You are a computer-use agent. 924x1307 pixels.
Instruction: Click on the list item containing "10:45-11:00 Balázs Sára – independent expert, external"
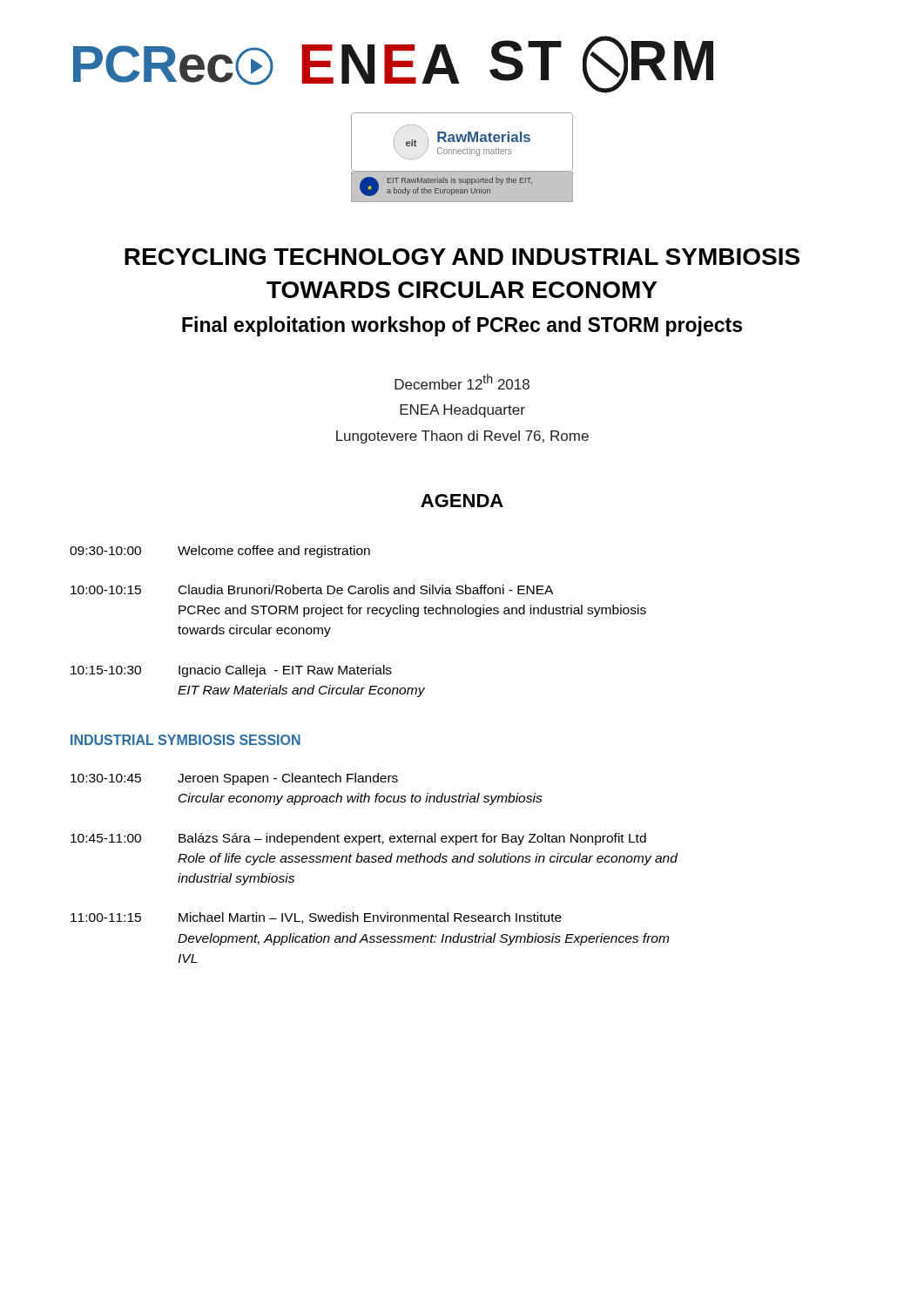(462, 858)
